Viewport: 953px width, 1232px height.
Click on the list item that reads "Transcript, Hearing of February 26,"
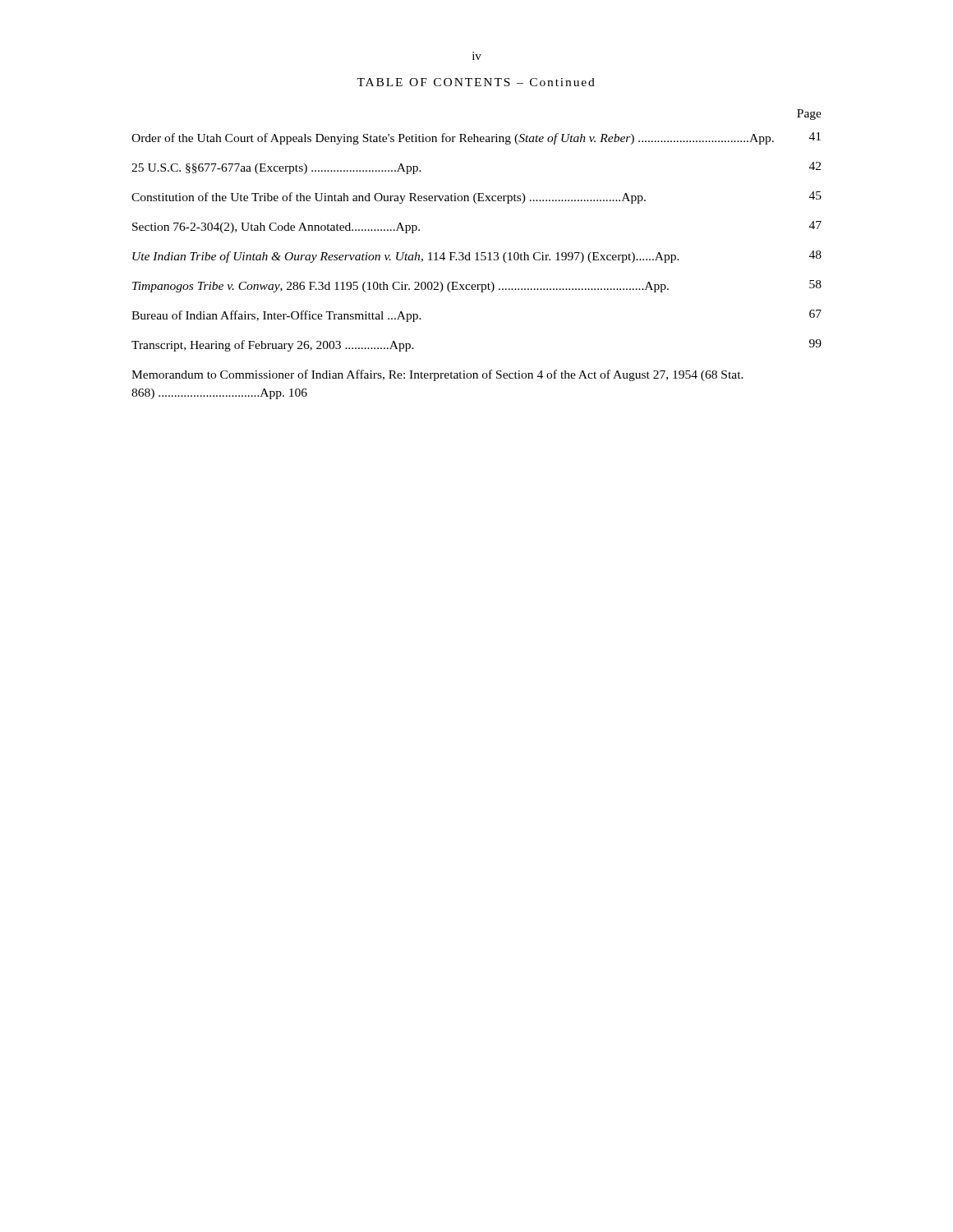tap(237, 344)
